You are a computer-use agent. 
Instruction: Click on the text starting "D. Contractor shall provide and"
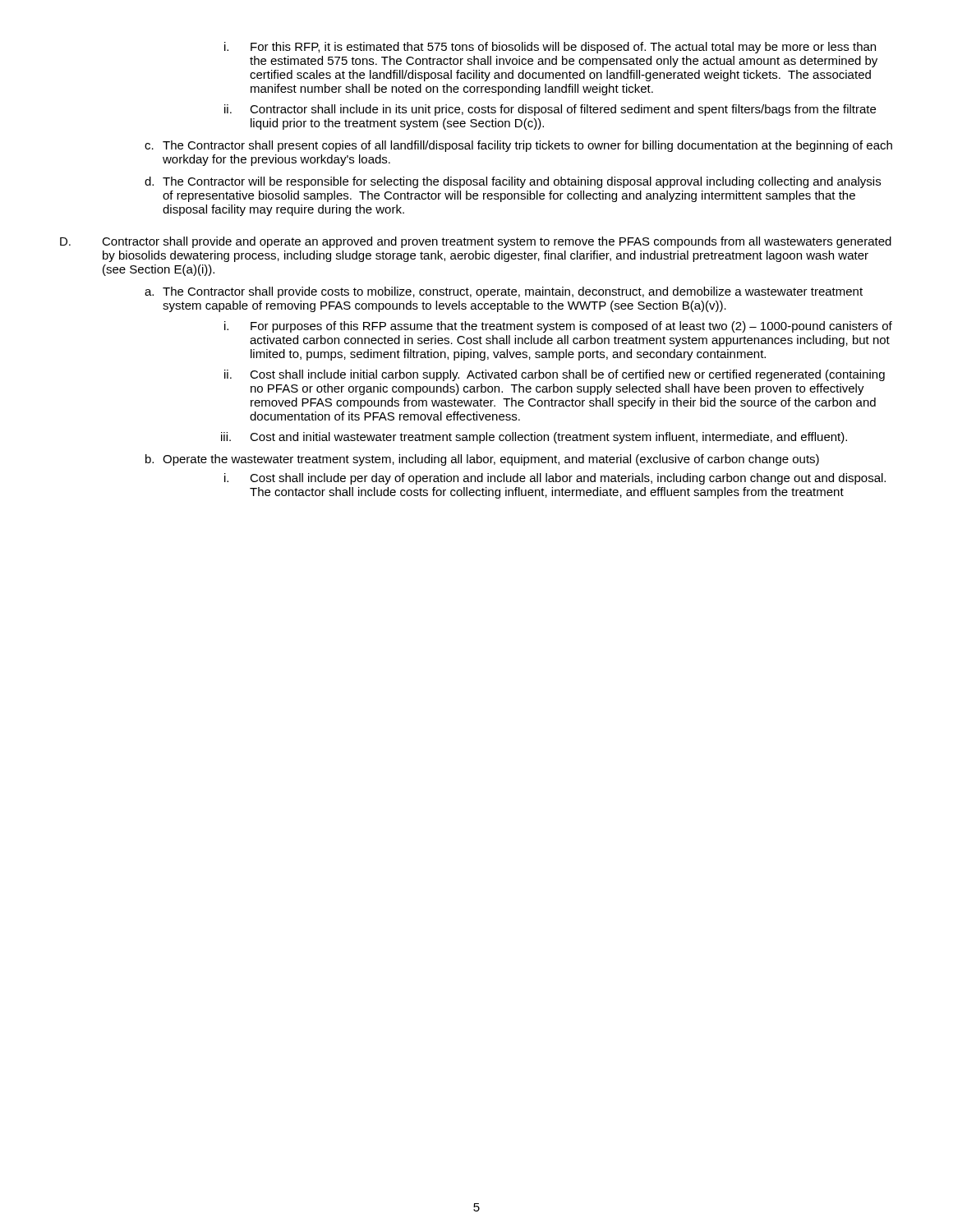pyautogui.click(x=476, y=255)
